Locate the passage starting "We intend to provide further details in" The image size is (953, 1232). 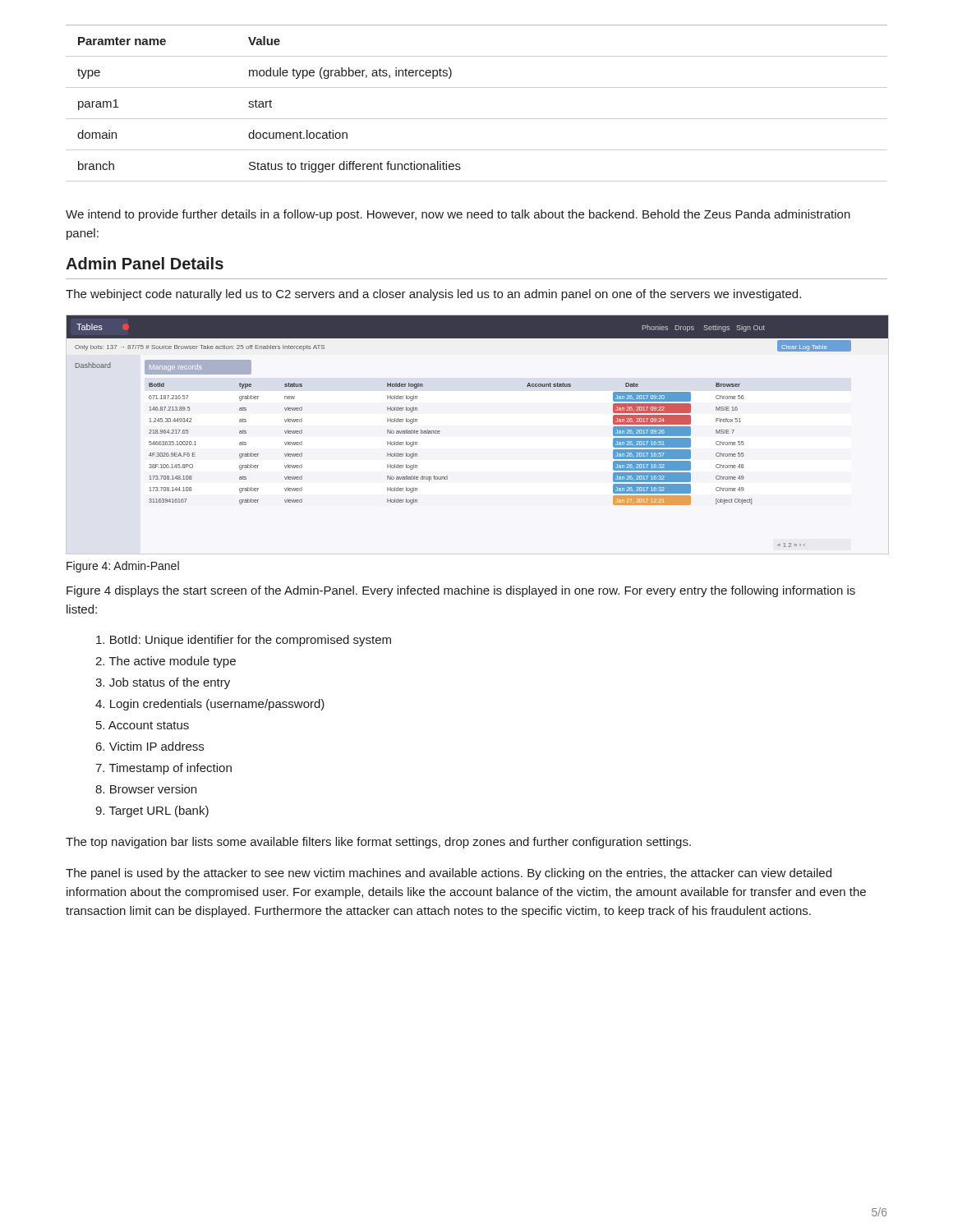click(458, 223)
